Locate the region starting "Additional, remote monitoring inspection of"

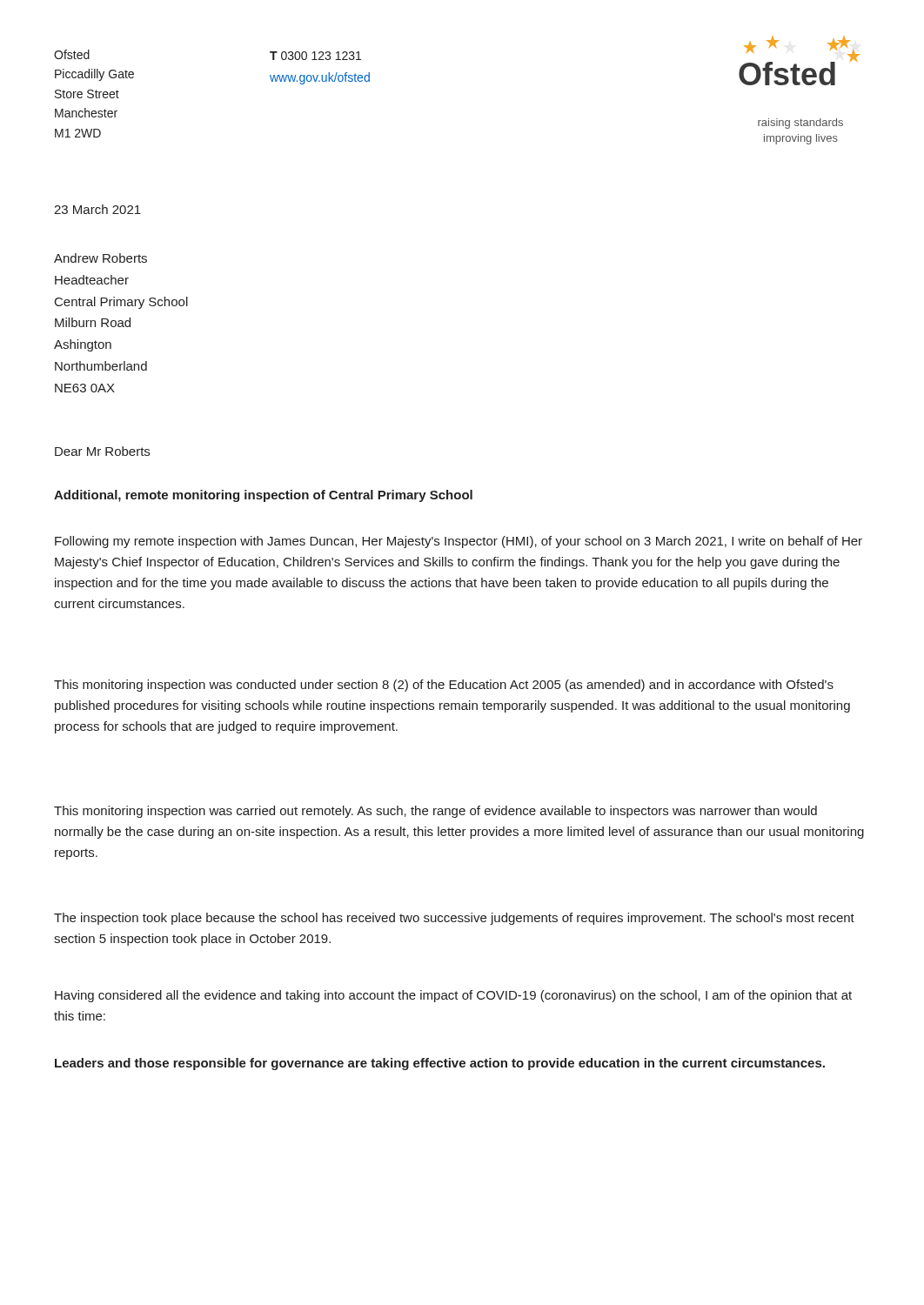pyautogui.click(x=264, y=495)
